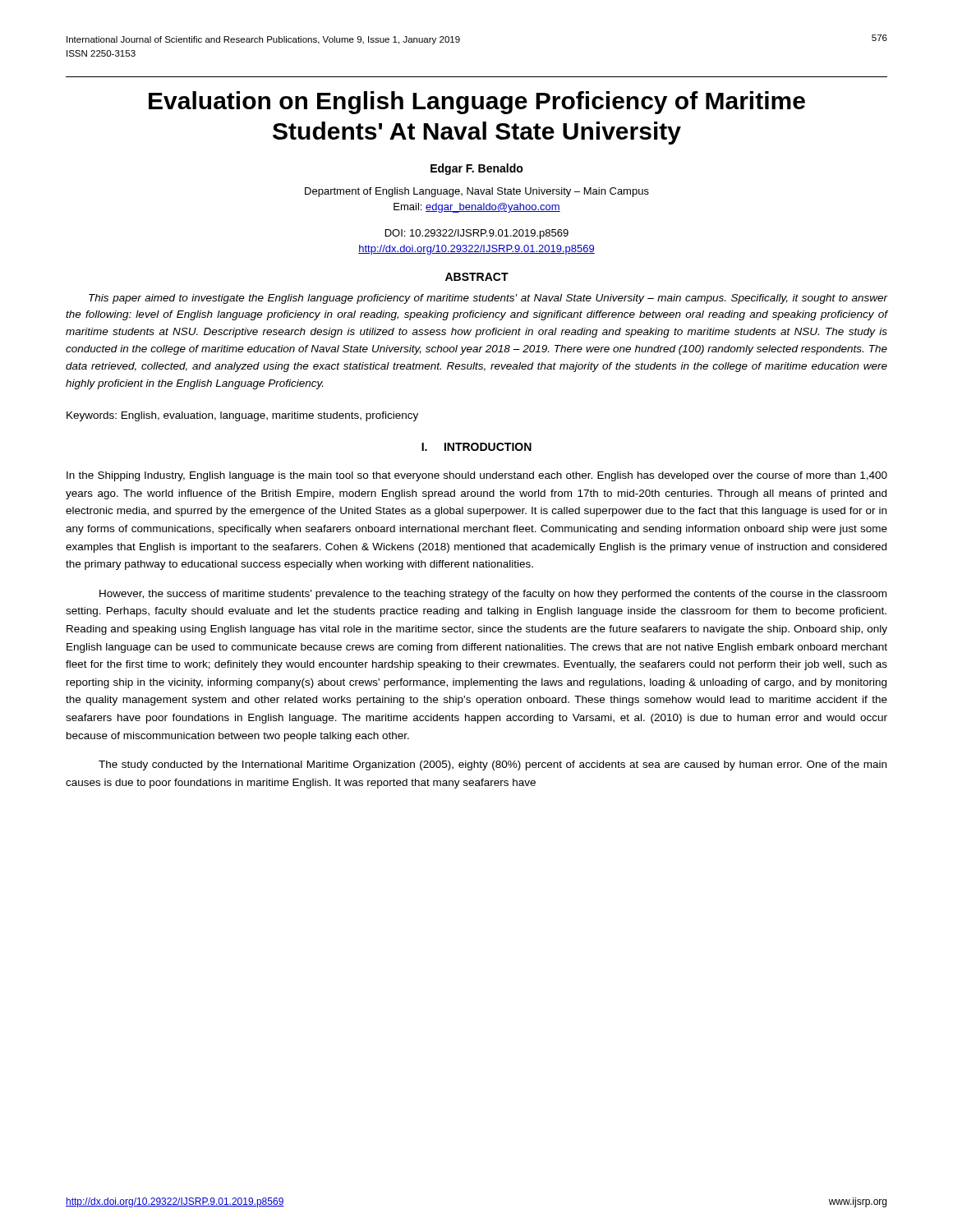Where does it say "I. INTRODUCTION"?
The height and width of the screenshot is (1232, 953).
476,447
